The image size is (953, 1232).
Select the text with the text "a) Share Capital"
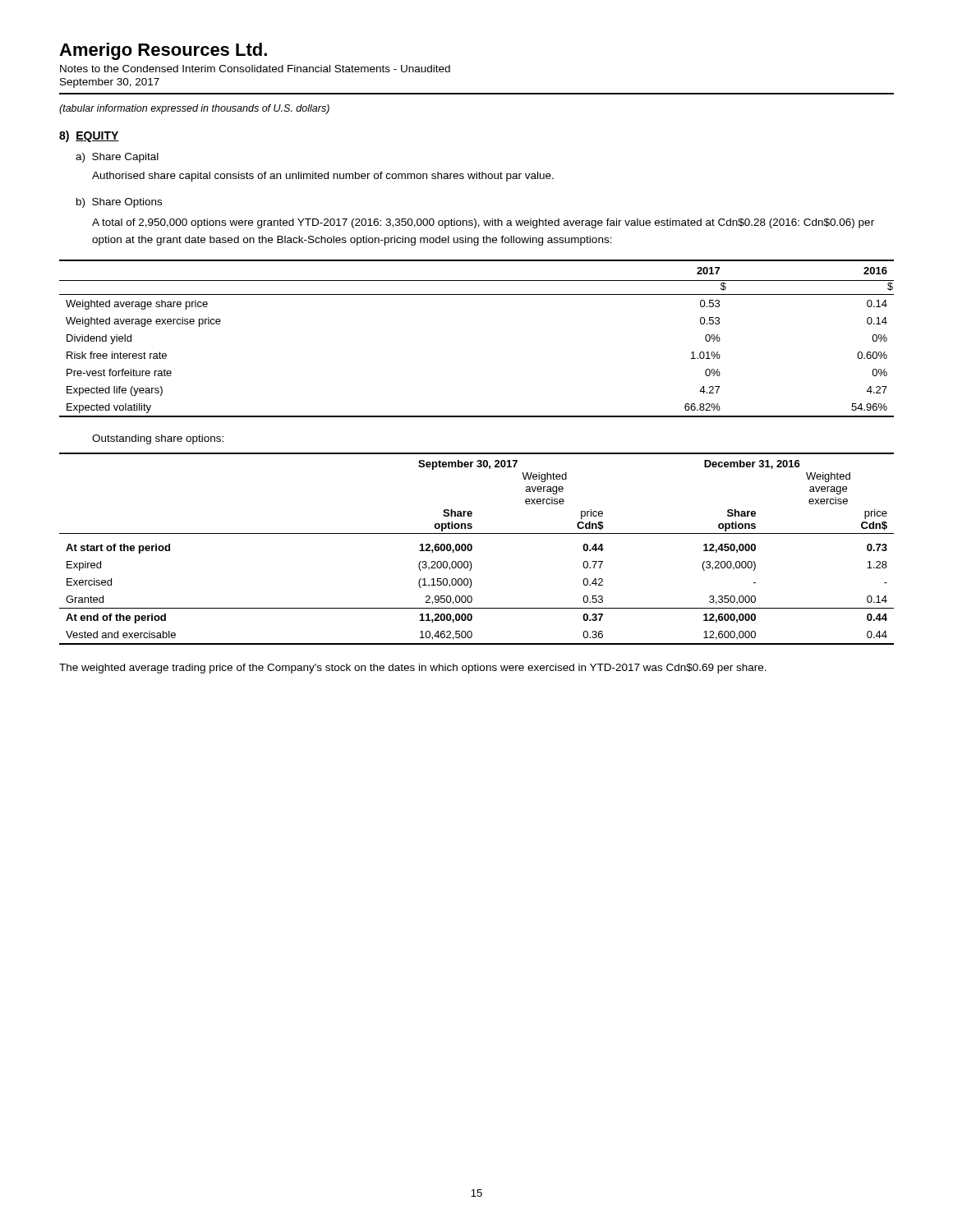(x=117, y=158)
